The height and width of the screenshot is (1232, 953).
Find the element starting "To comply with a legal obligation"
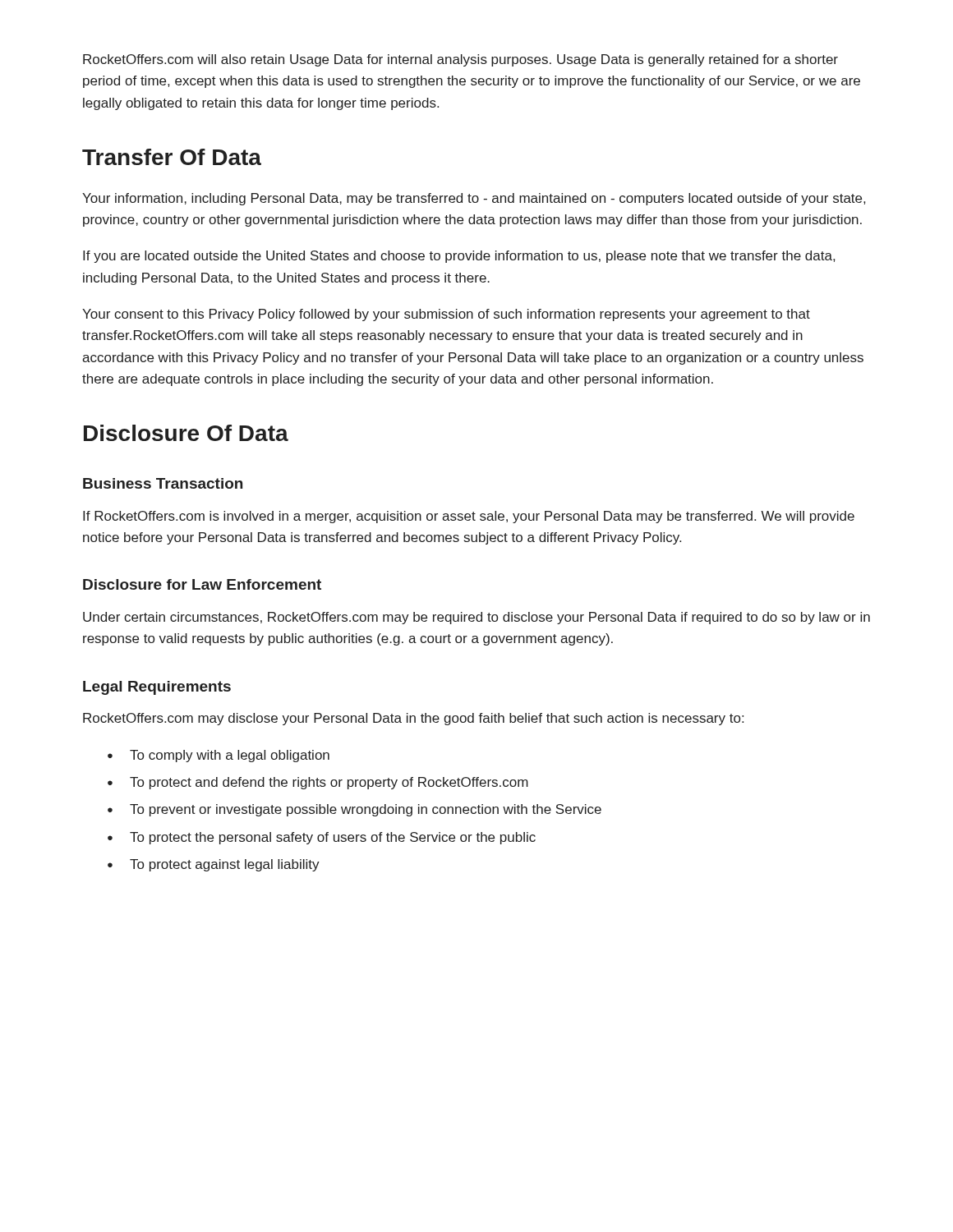point(230,755)
